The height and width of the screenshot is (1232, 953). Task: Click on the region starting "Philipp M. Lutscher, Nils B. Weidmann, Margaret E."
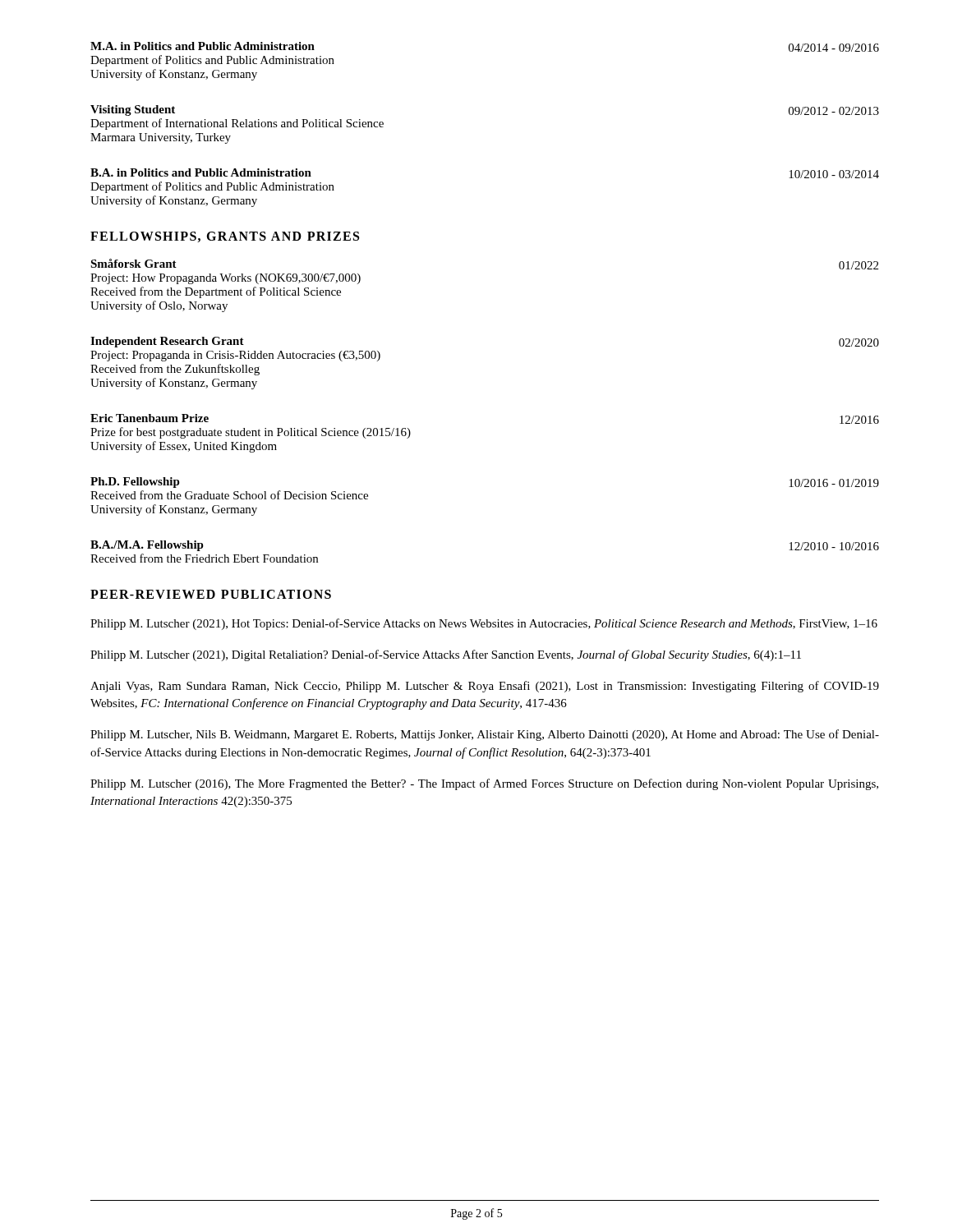pyautogui.click(x=485, y=743)
